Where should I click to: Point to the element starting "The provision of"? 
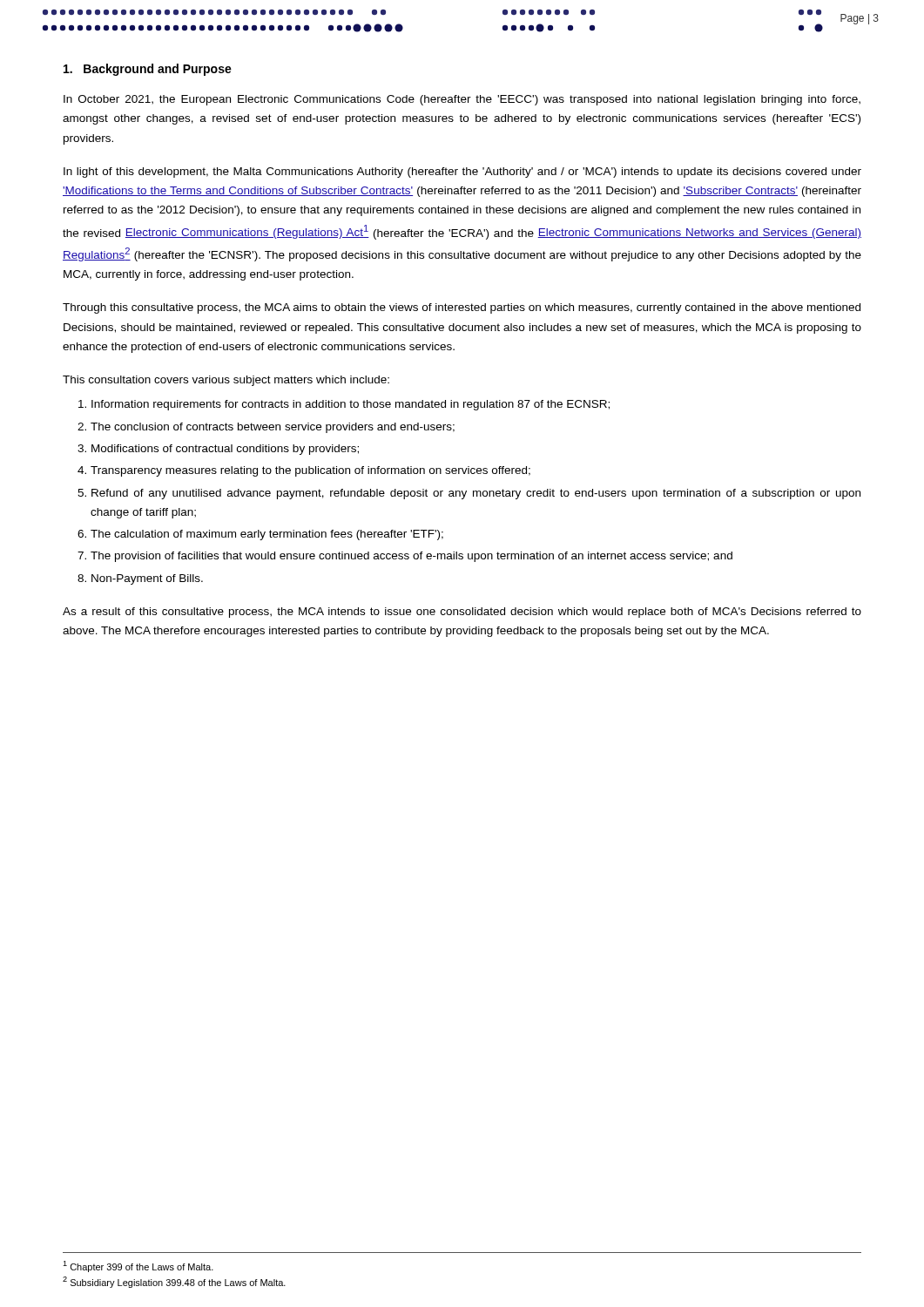(x=412, y=556)
